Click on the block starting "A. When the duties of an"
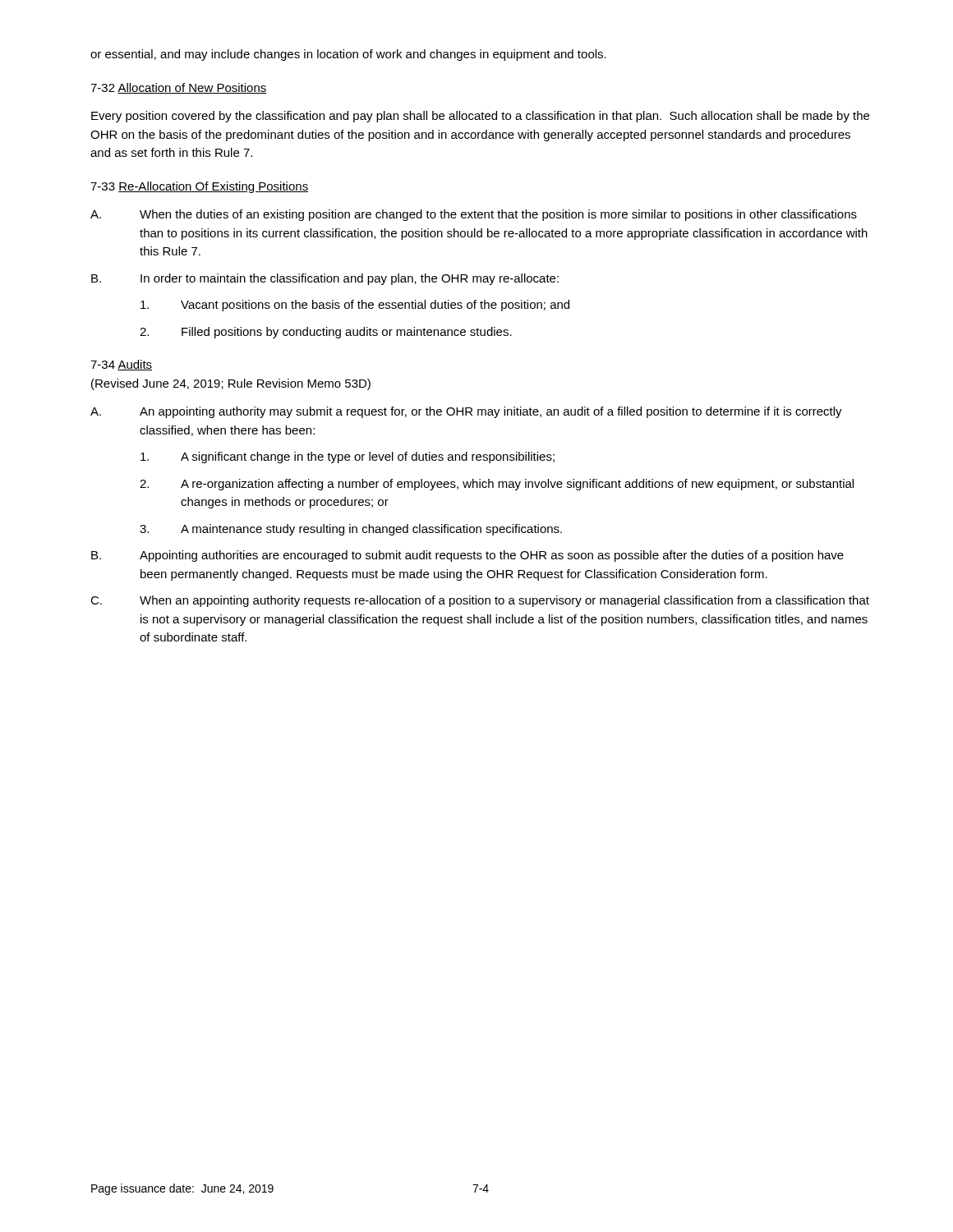 pos(481,233)
